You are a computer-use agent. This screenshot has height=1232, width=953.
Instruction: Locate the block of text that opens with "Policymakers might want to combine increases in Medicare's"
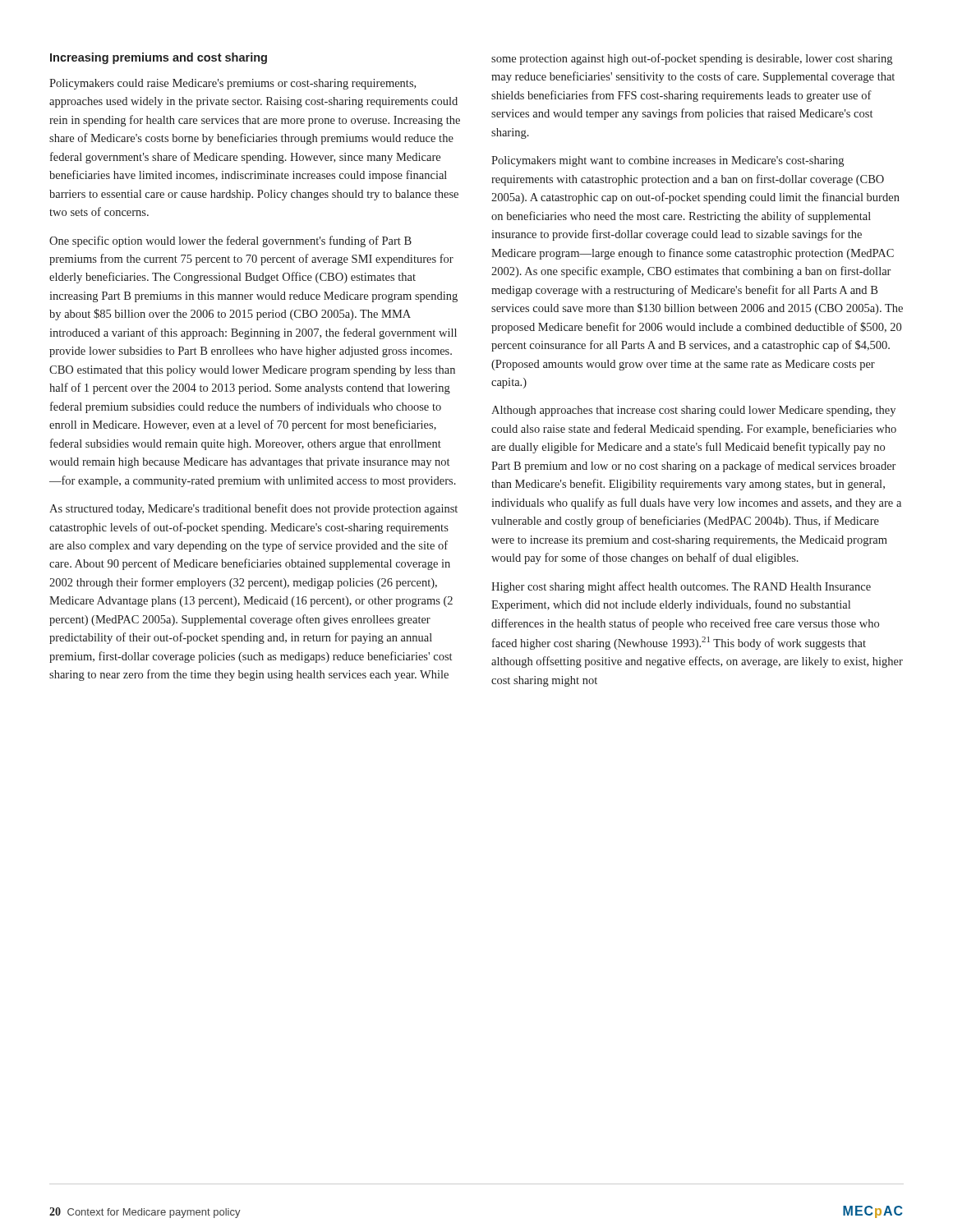(698, 271)
